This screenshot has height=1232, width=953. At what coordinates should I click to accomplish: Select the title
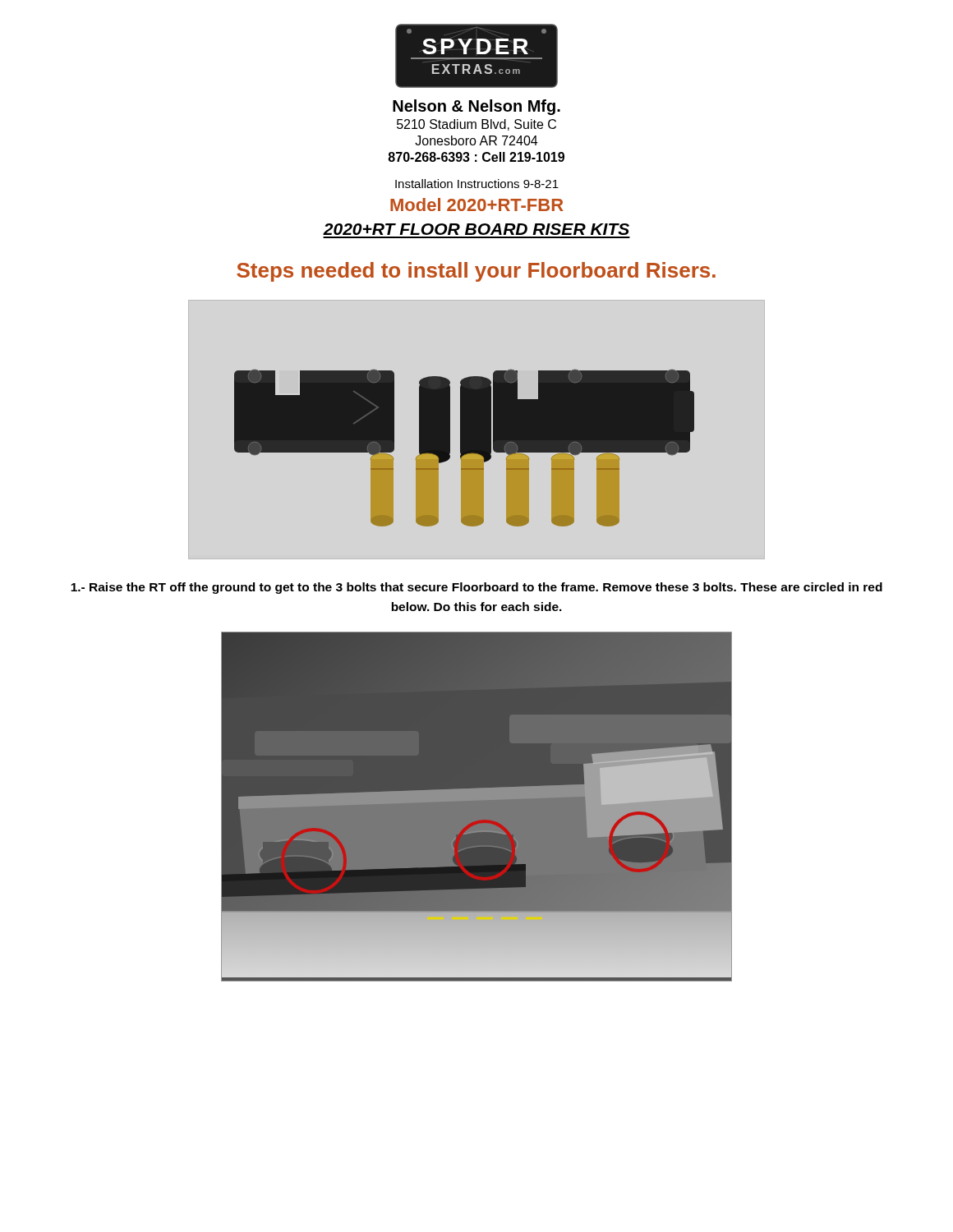pos(476,217)
